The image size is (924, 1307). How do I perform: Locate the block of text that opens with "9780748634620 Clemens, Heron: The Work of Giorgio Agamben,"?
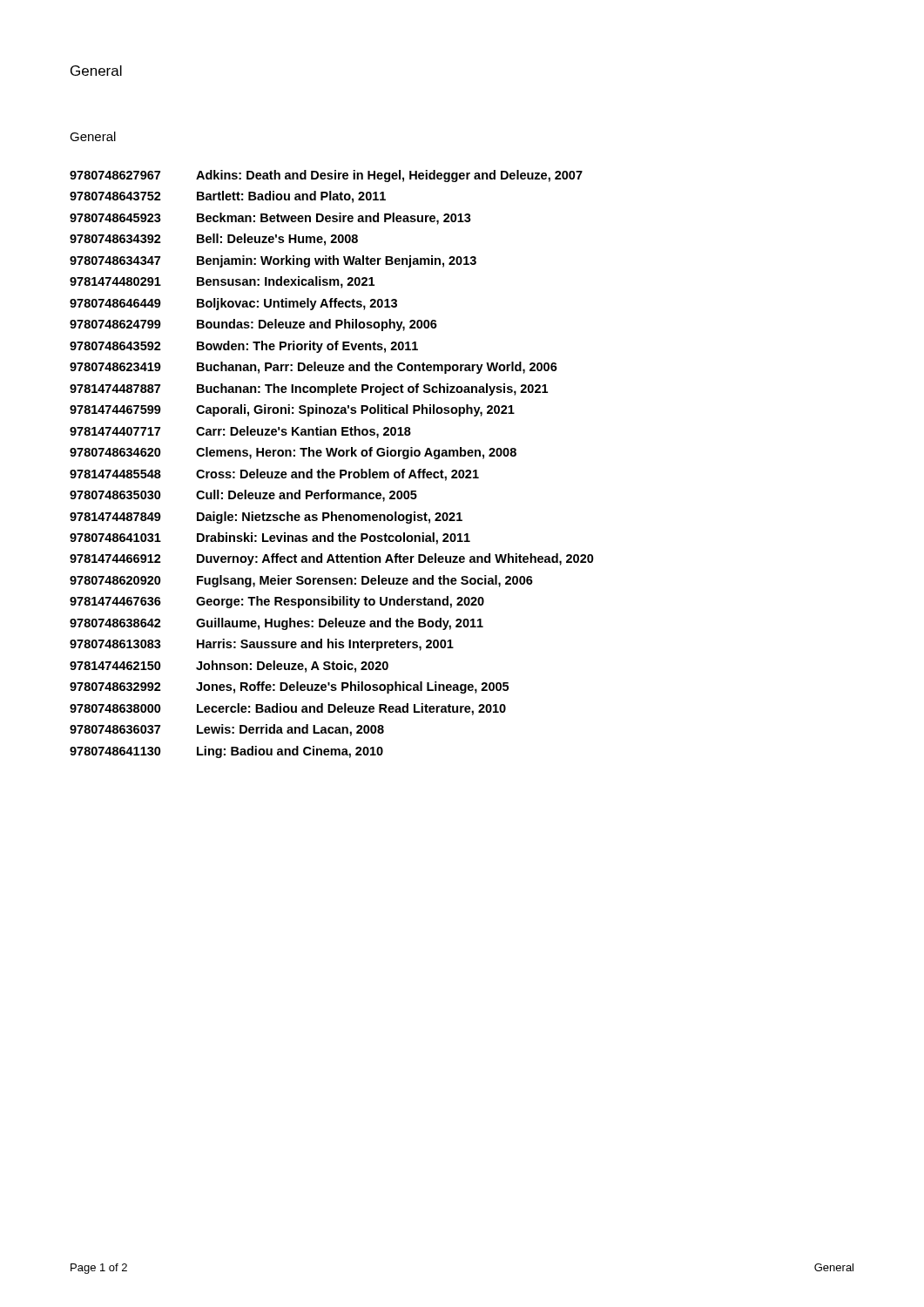pos(462,452)
